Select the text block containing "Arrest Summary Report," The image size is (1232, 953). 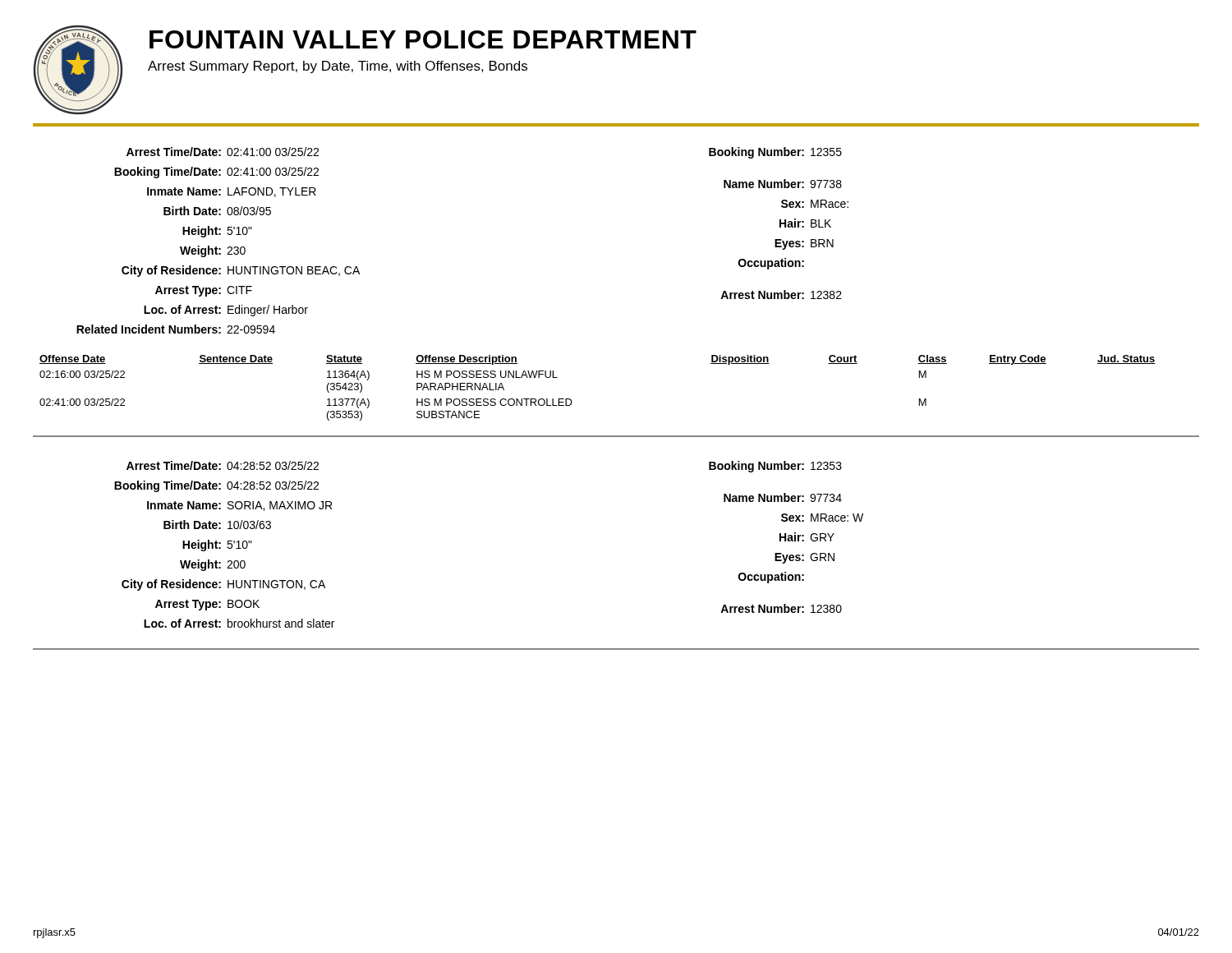338,66
